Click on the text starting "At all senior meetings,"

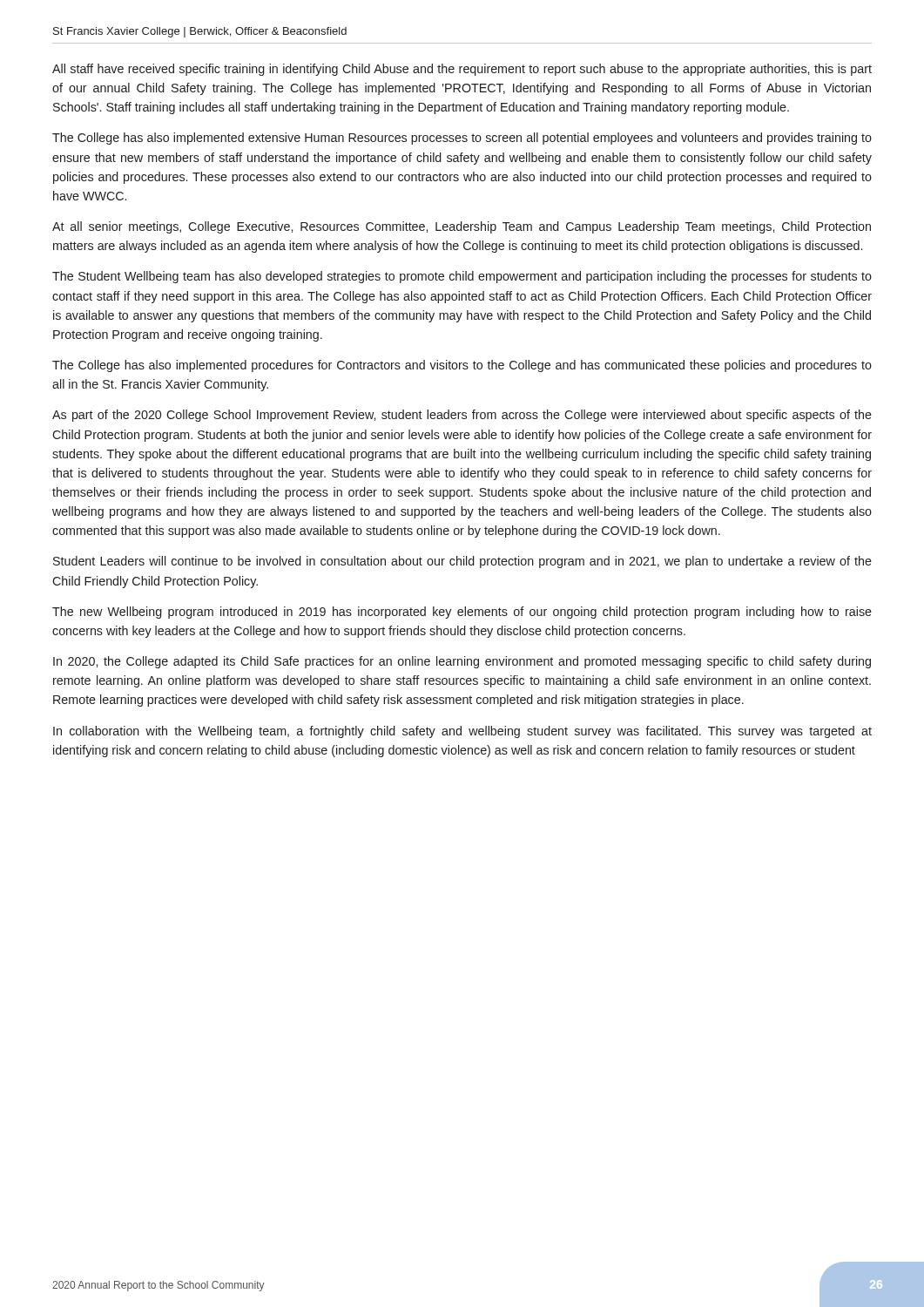pos(462,236)
